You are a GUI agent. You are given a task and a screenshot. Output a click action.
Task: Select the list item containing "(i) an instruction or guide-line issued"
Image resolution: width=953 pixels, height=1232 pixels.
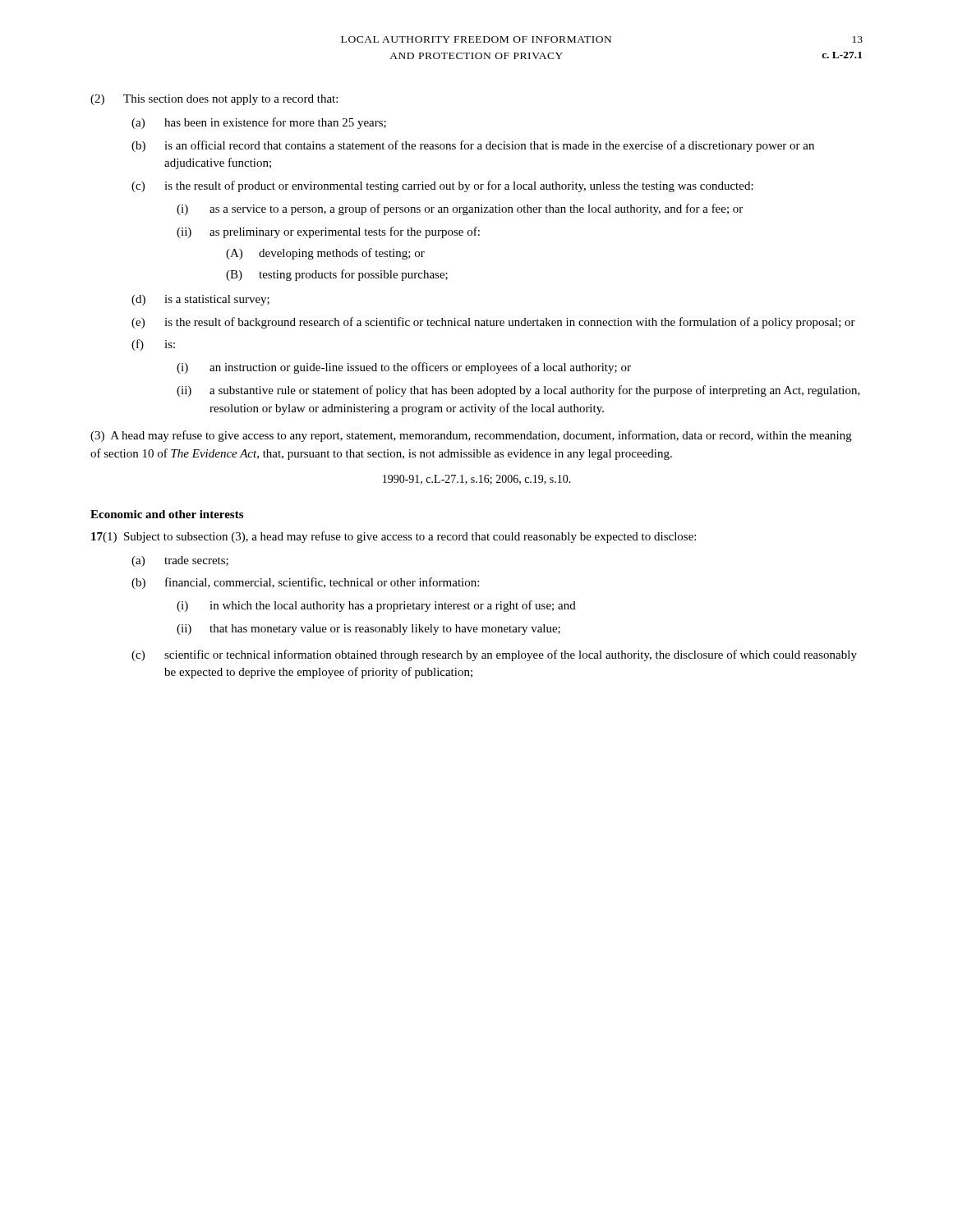[x=404, y=368]
